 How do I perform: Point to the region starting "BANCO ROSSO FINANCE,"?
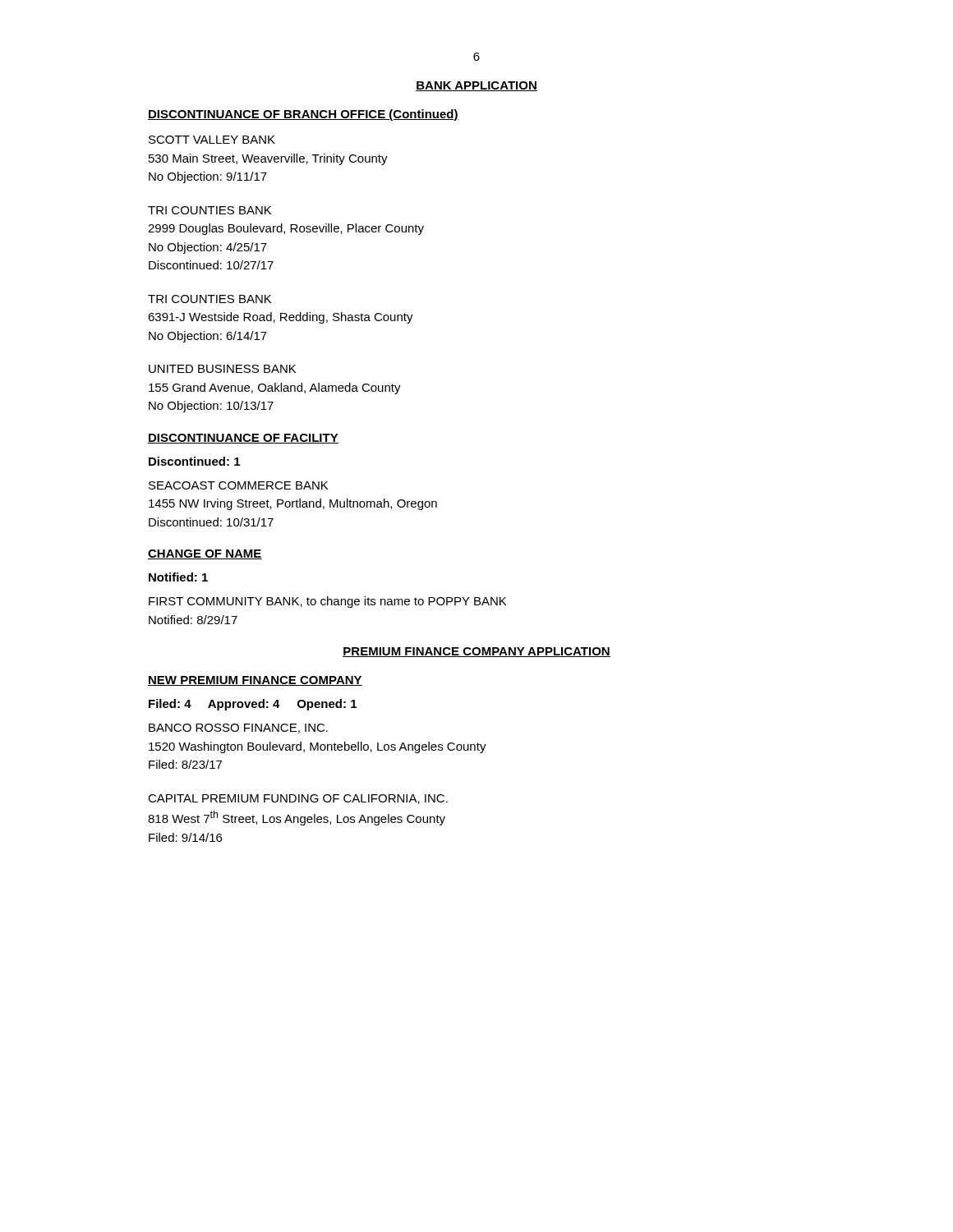317,746
